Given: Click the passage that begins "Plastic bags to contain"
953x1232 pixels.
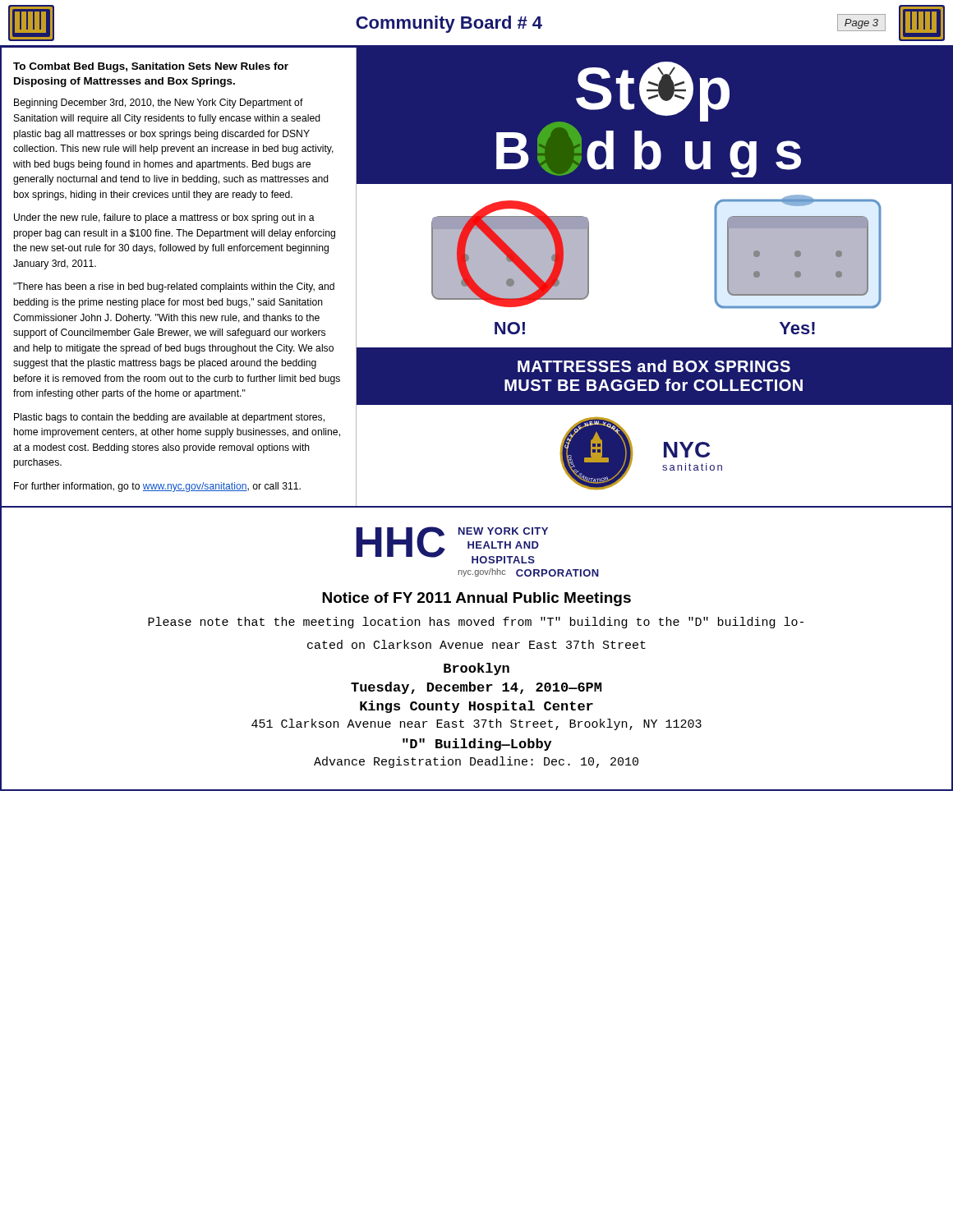Looking at the screenshot, I should pyautogui.click(x=177, y=440).
